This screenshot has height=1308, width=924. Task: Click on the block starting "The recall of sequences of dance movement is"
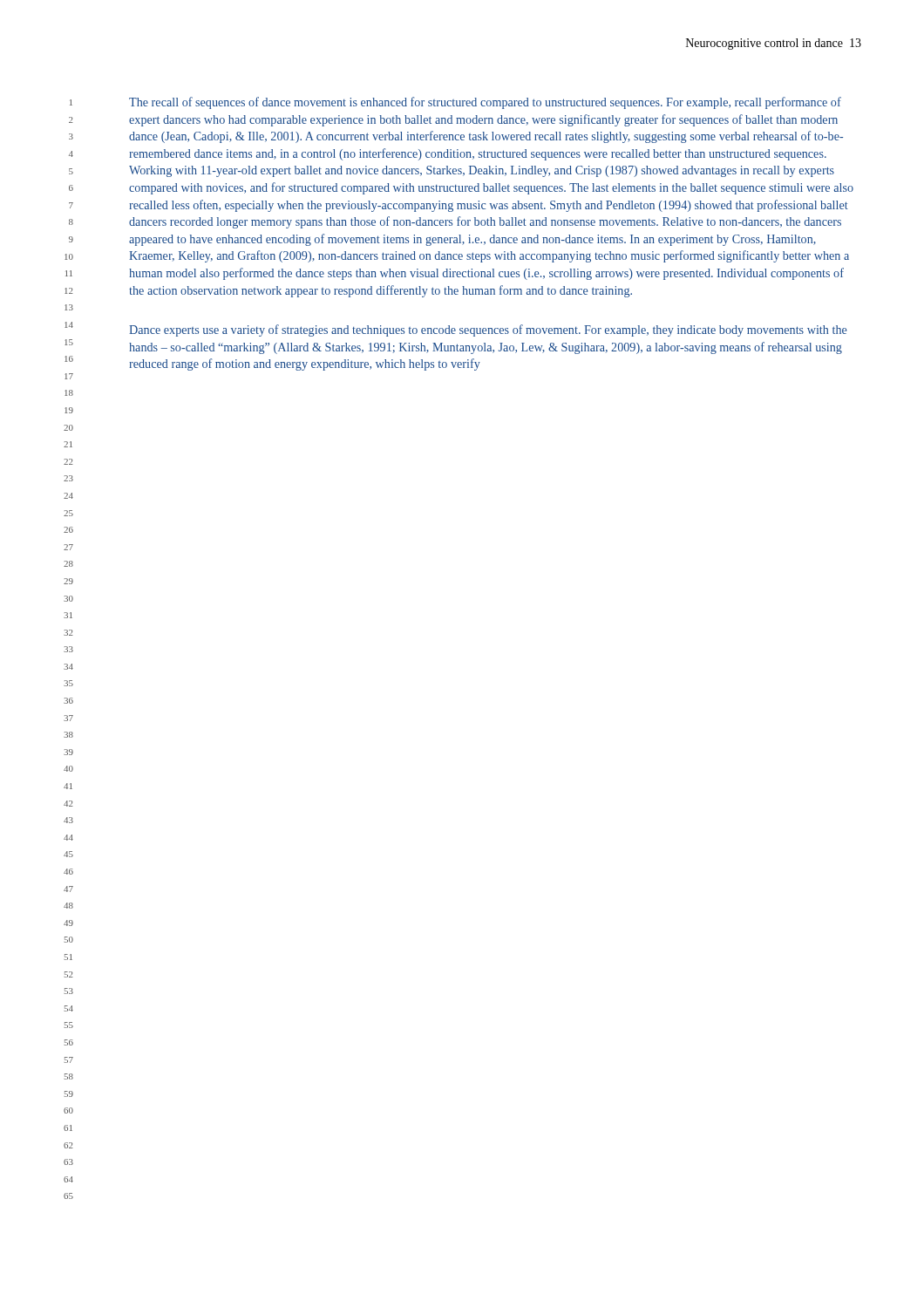(x=495, y=197)
